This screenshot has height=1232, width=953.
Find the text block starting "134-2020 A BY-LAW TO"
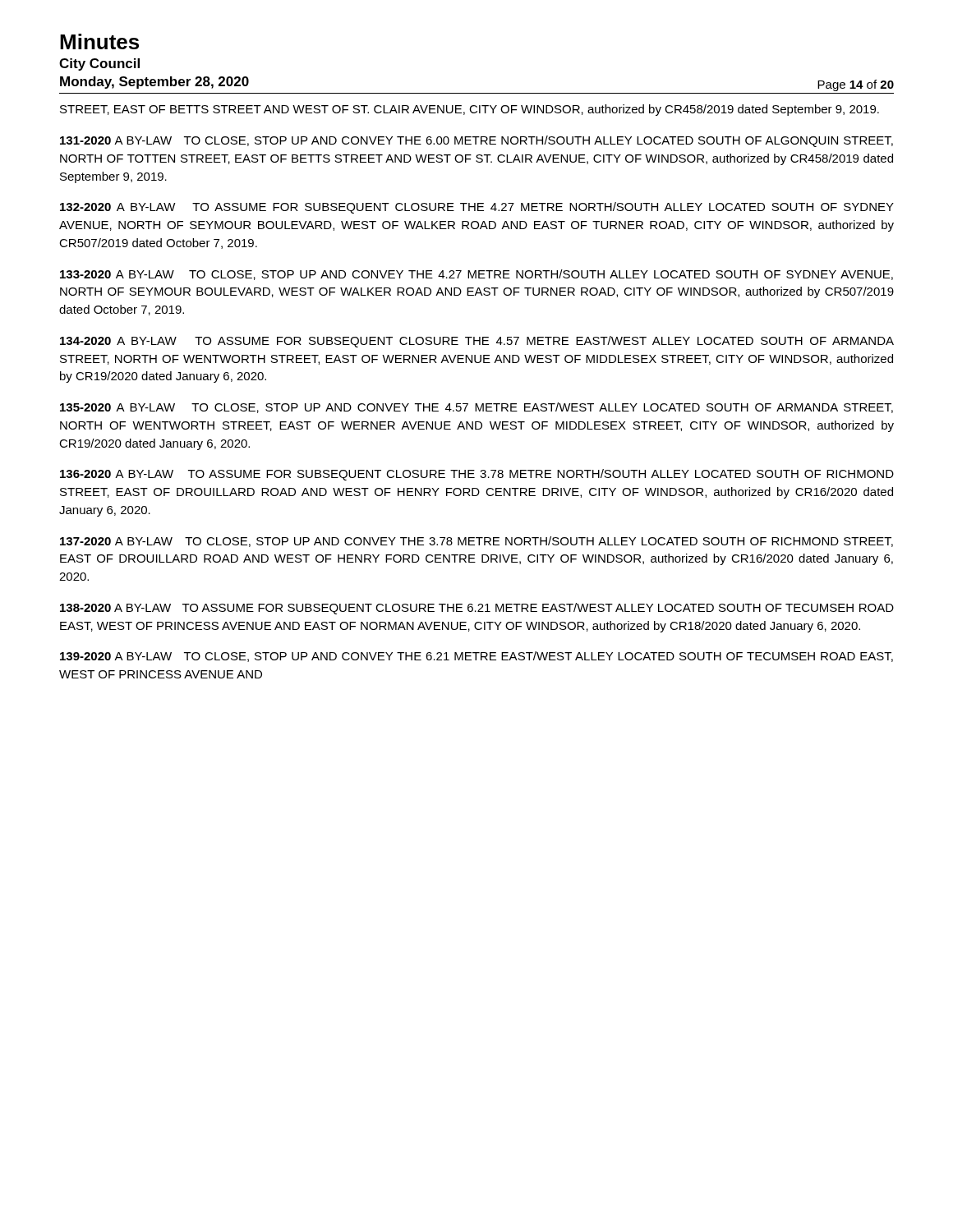[476, 359]
